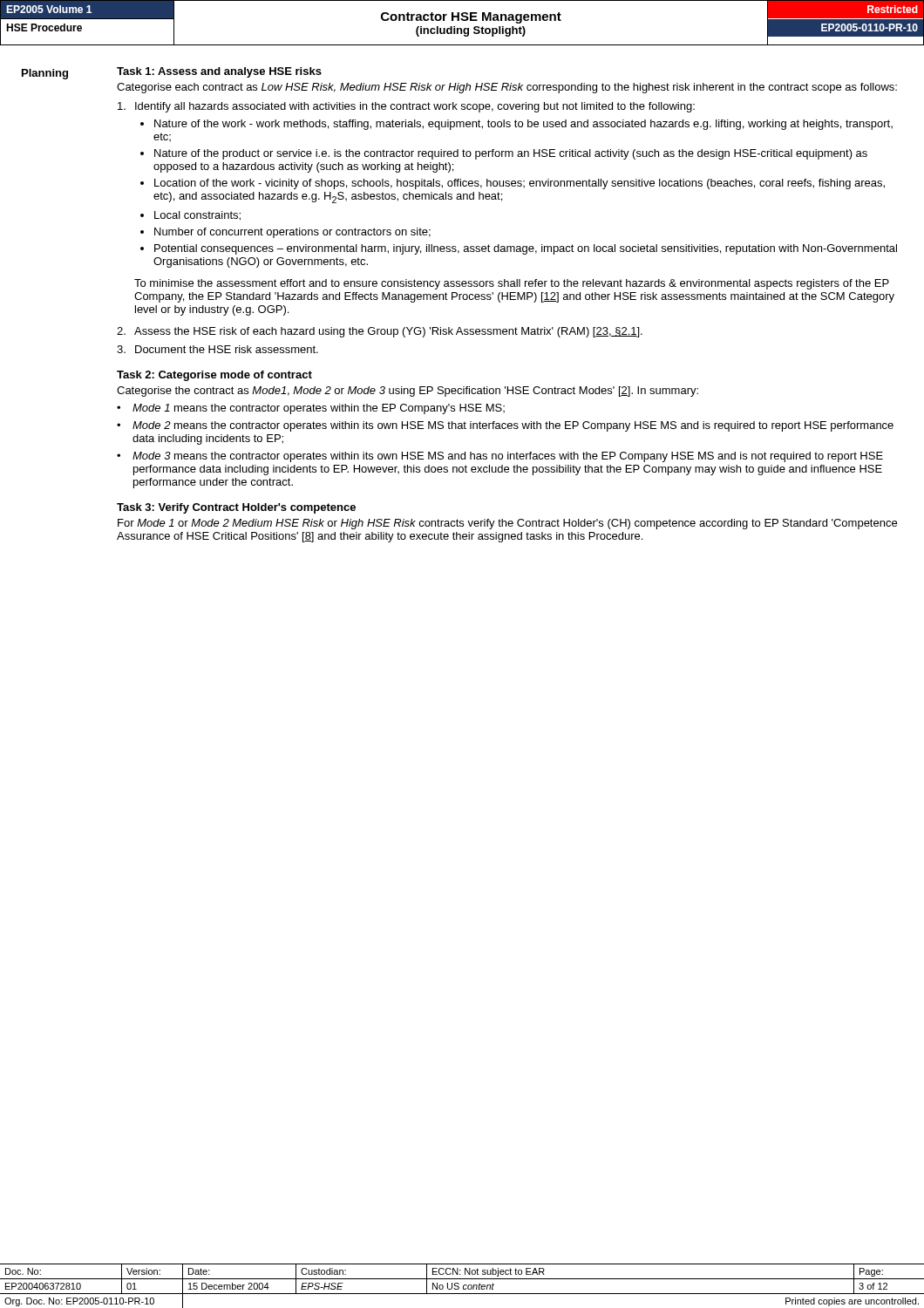Locate the passage starting "Categorise each contract as Low HSE Risk,"
This screenshot has width=924, height=1308.
tap(507, 87)
